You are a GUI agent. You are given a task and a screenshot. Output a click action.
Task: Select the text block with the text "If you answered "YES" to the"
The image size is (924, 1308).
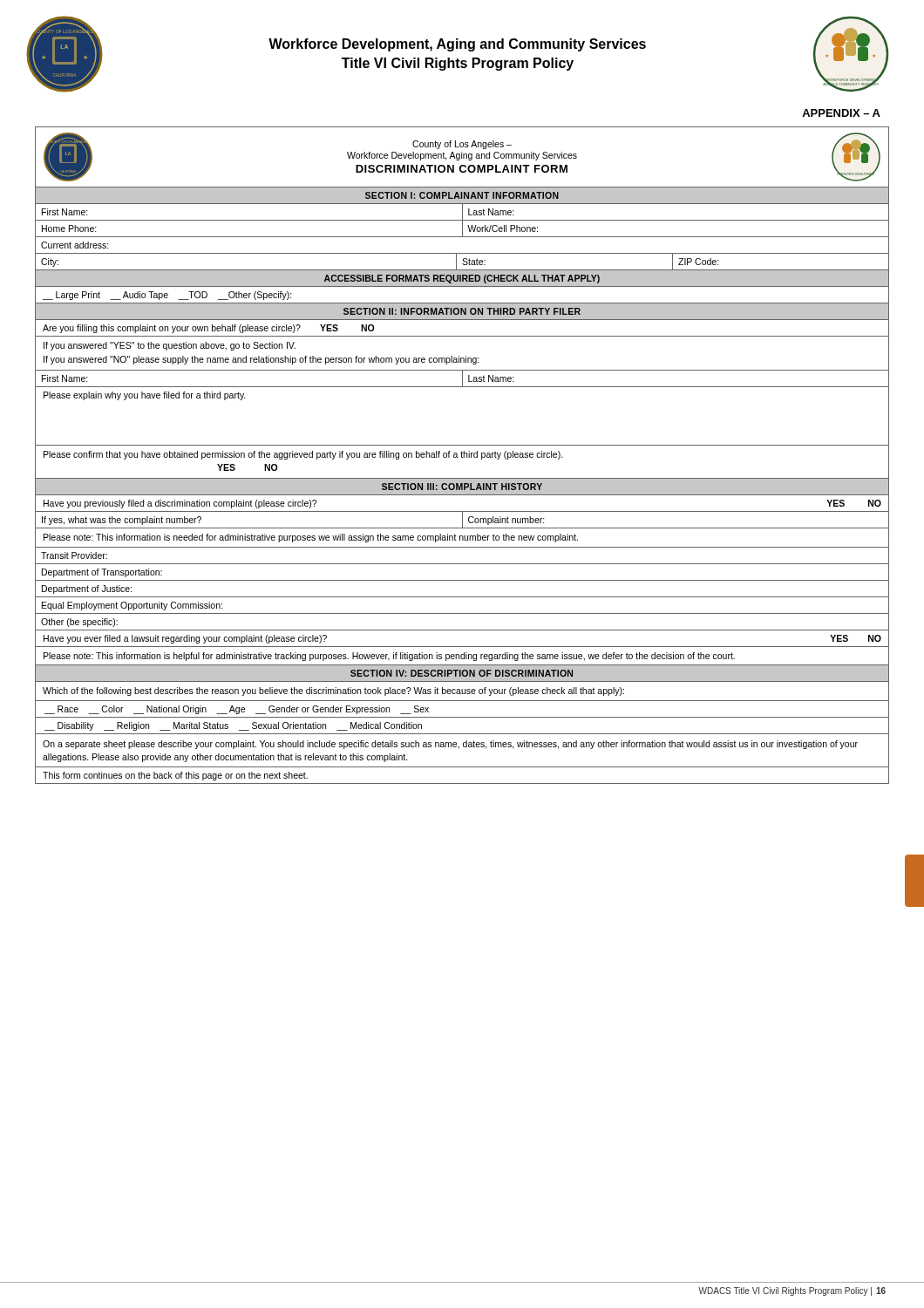(x=261, y=352)
